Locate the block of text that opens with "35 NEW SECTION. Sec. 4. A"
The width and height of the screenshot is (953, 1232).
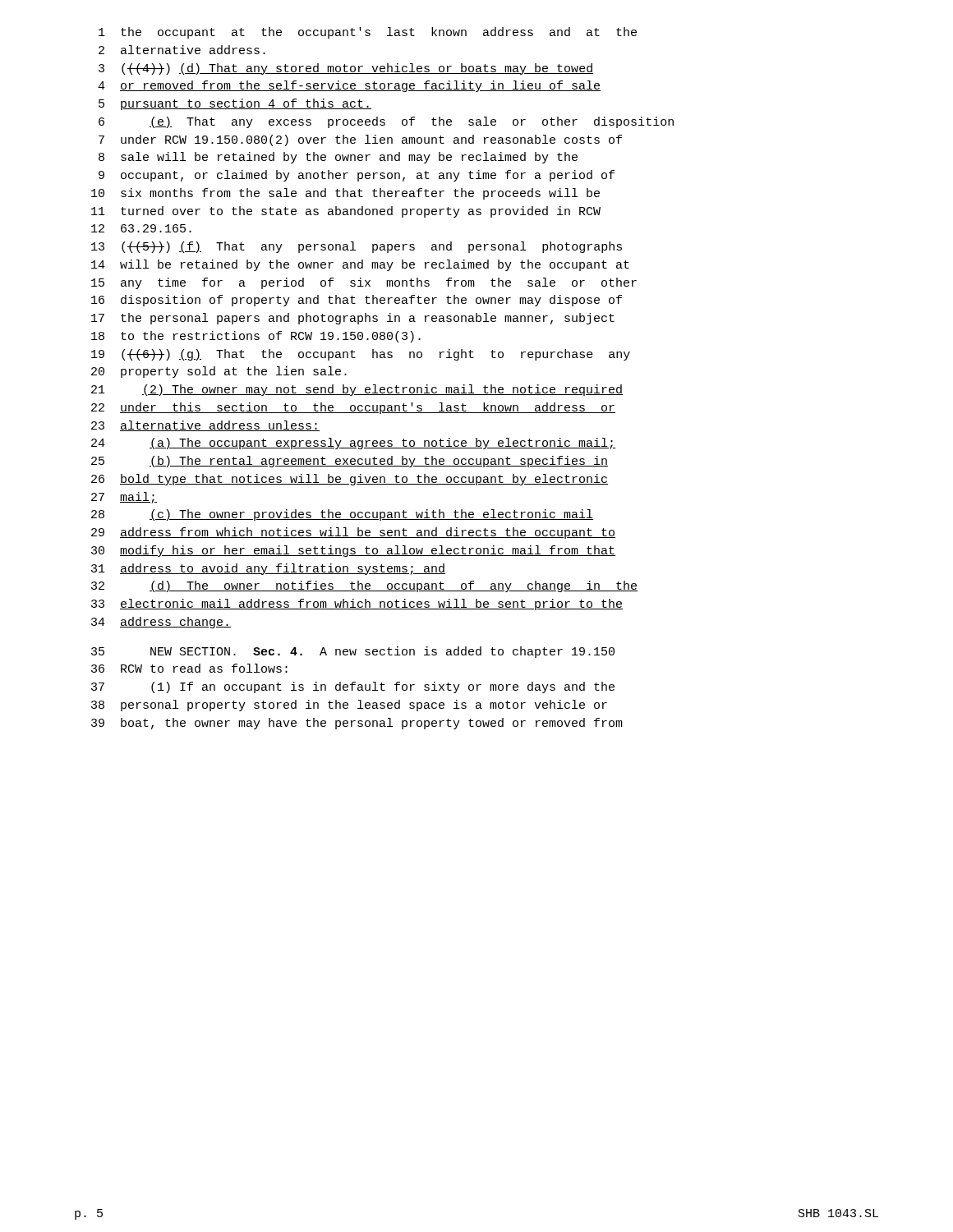476,652
